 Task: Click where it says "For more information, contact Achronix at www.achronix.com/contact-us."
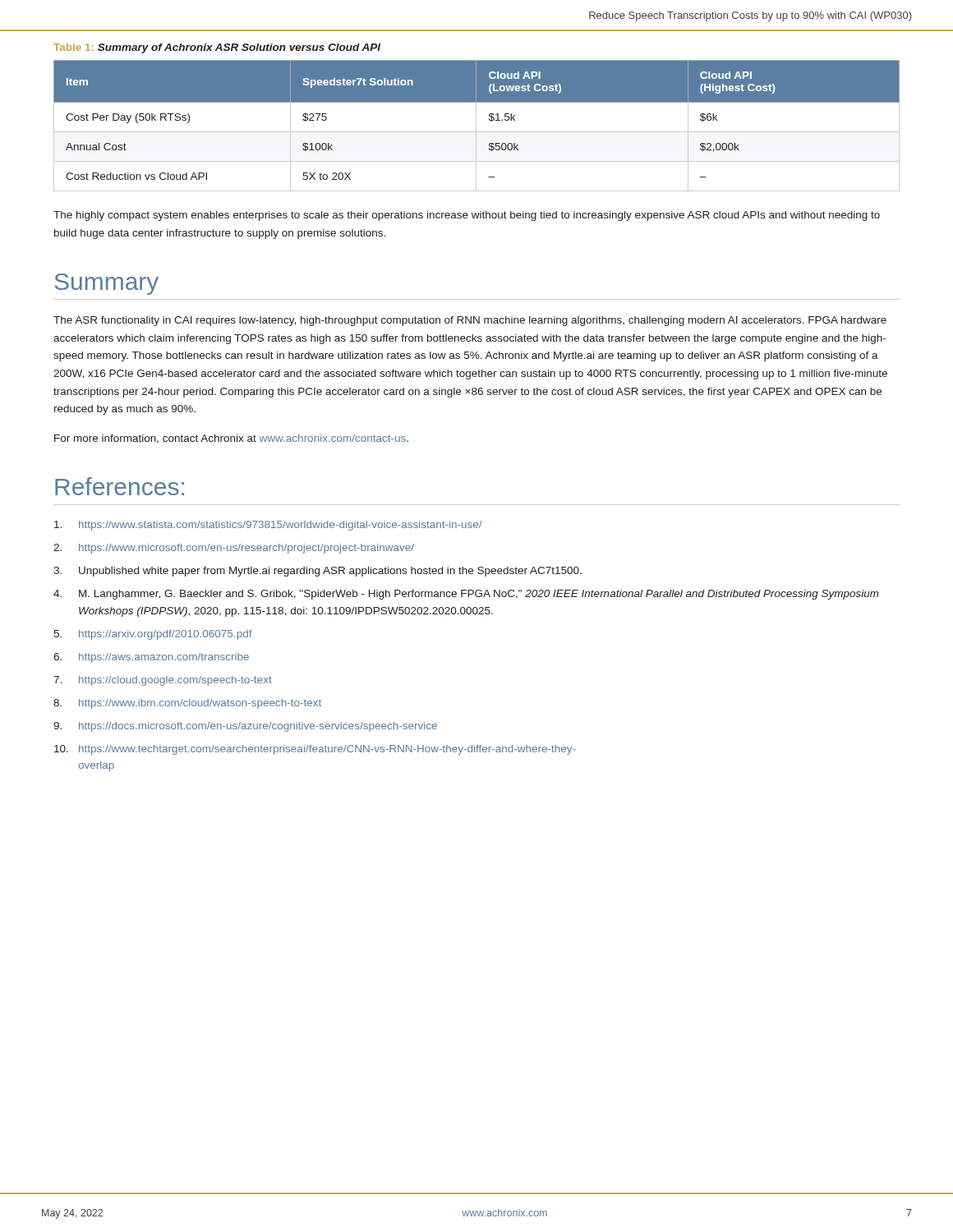click(231, 438)
